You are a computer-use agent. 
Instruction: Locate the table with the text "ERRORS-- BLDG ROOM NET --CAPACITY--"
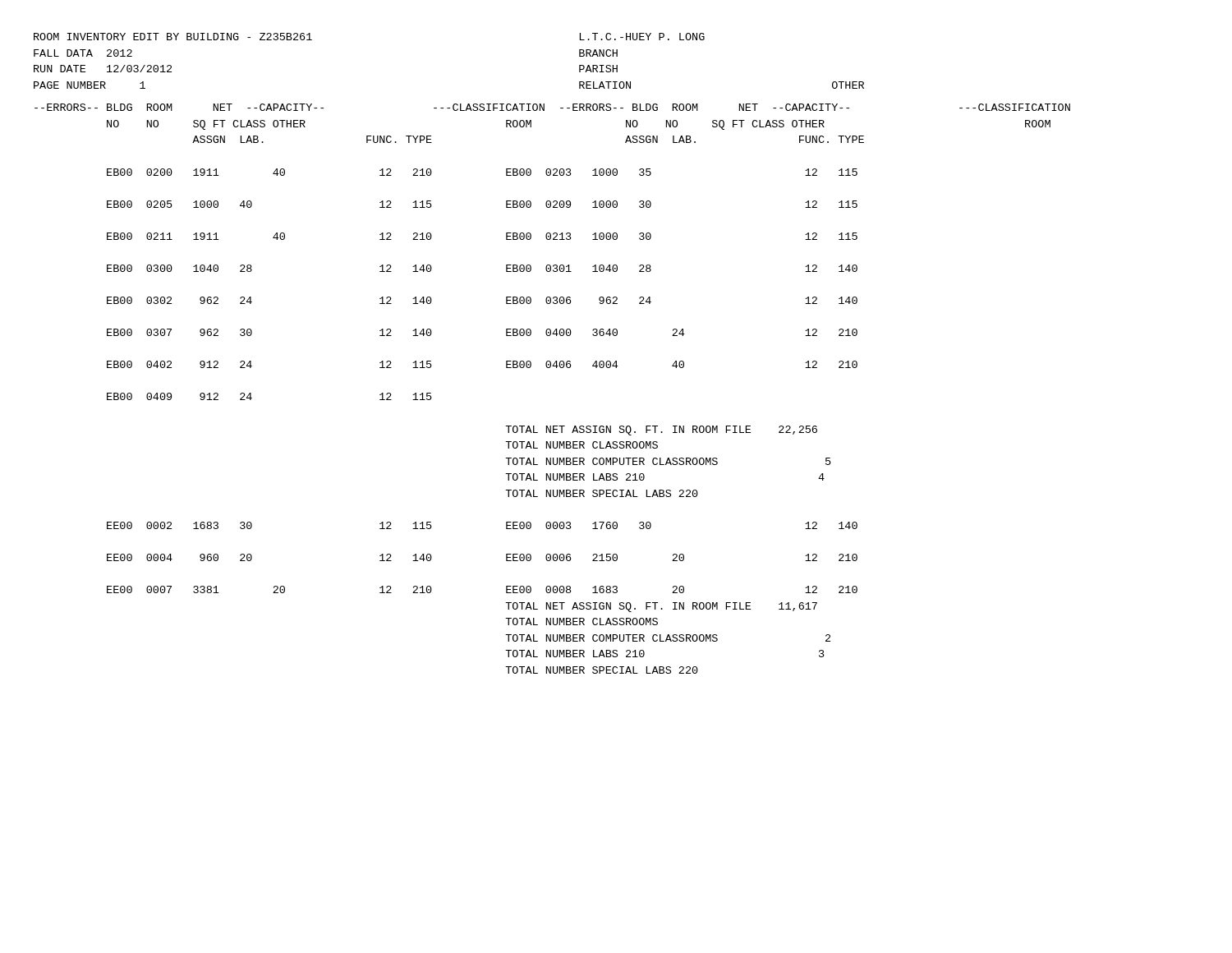point(616,390)
